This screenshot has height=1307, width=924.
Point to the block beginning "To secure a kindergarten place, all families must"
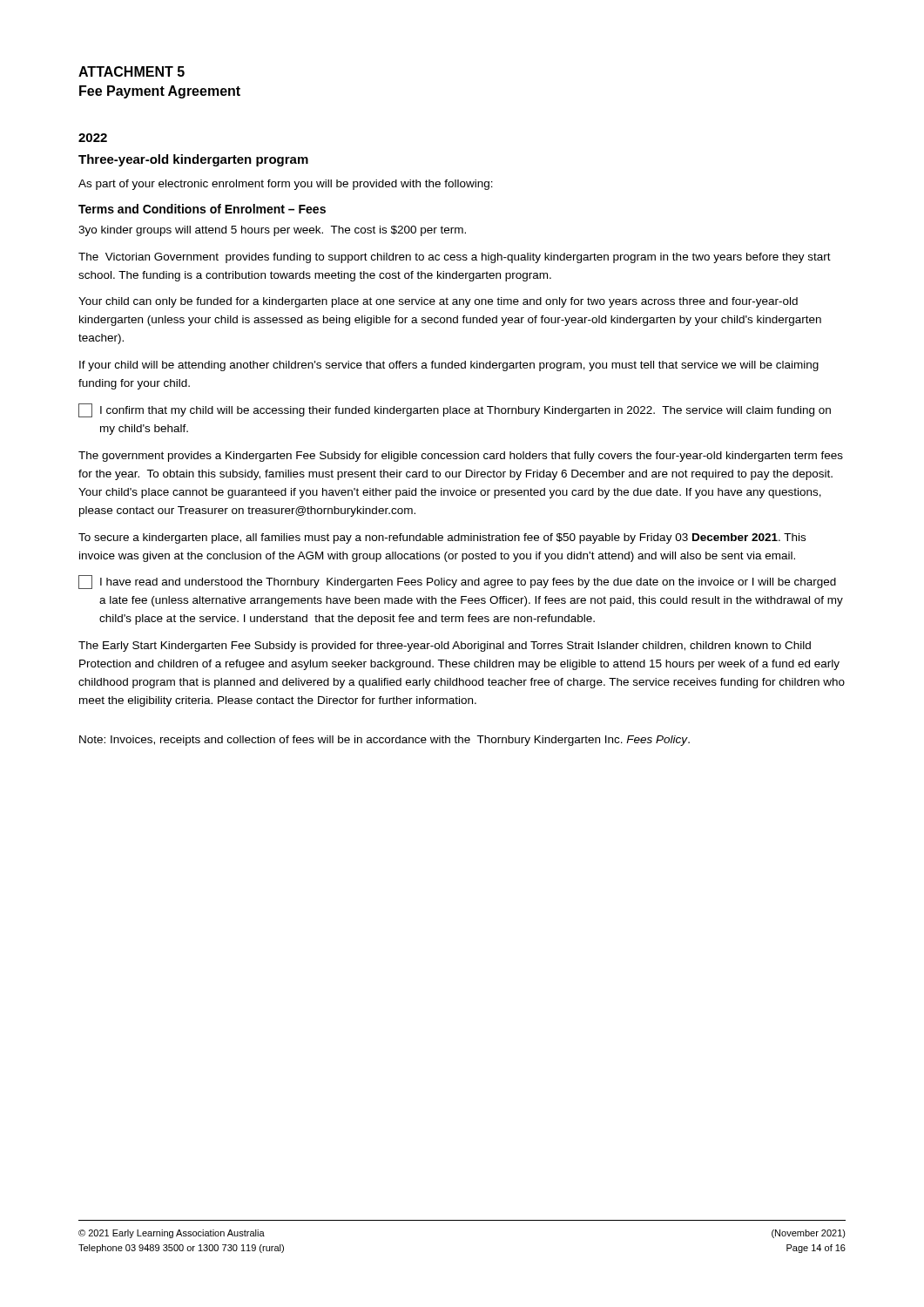[x=442, y=546]
